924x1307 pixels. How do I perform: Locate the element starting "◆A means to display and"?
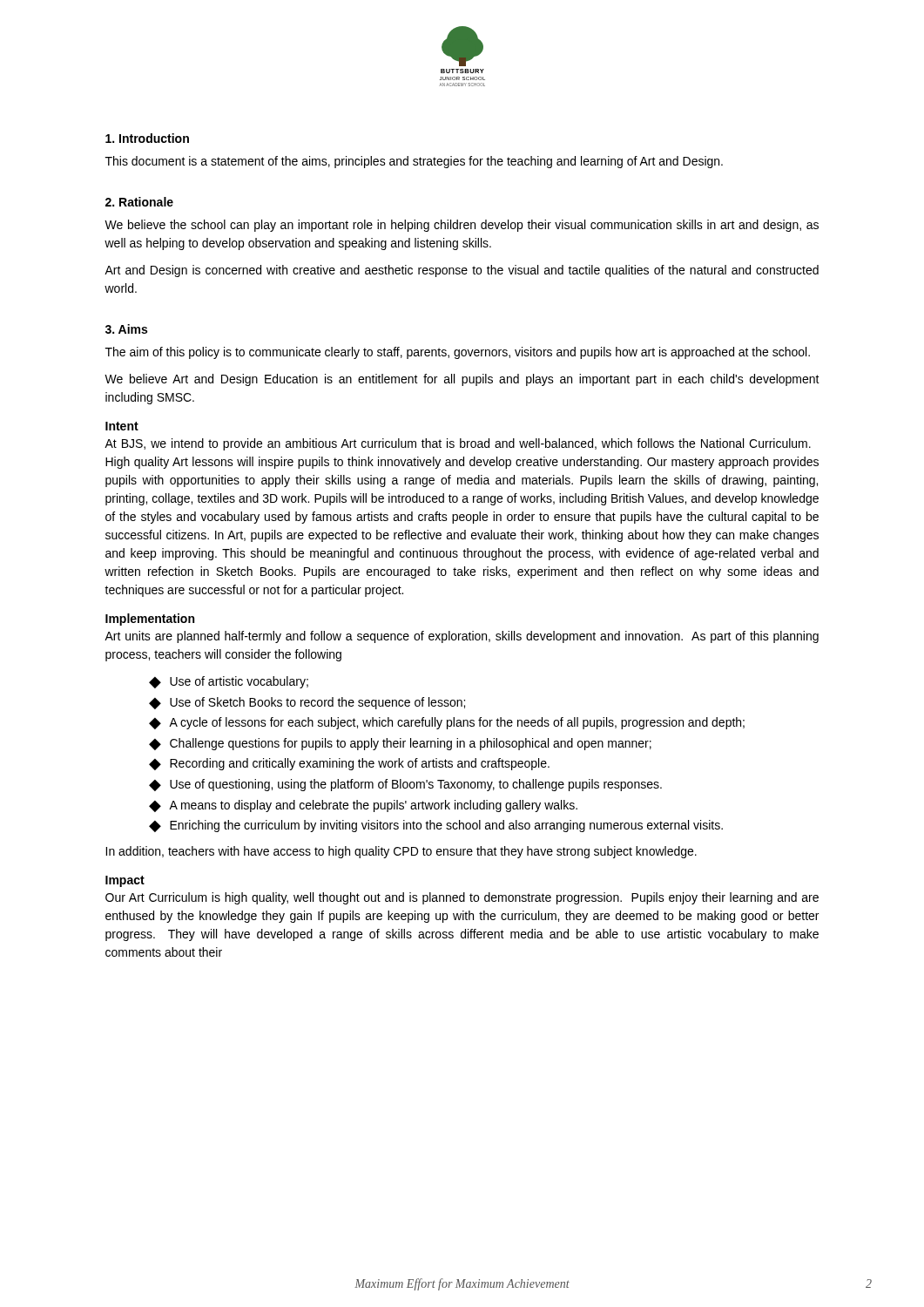363,805
